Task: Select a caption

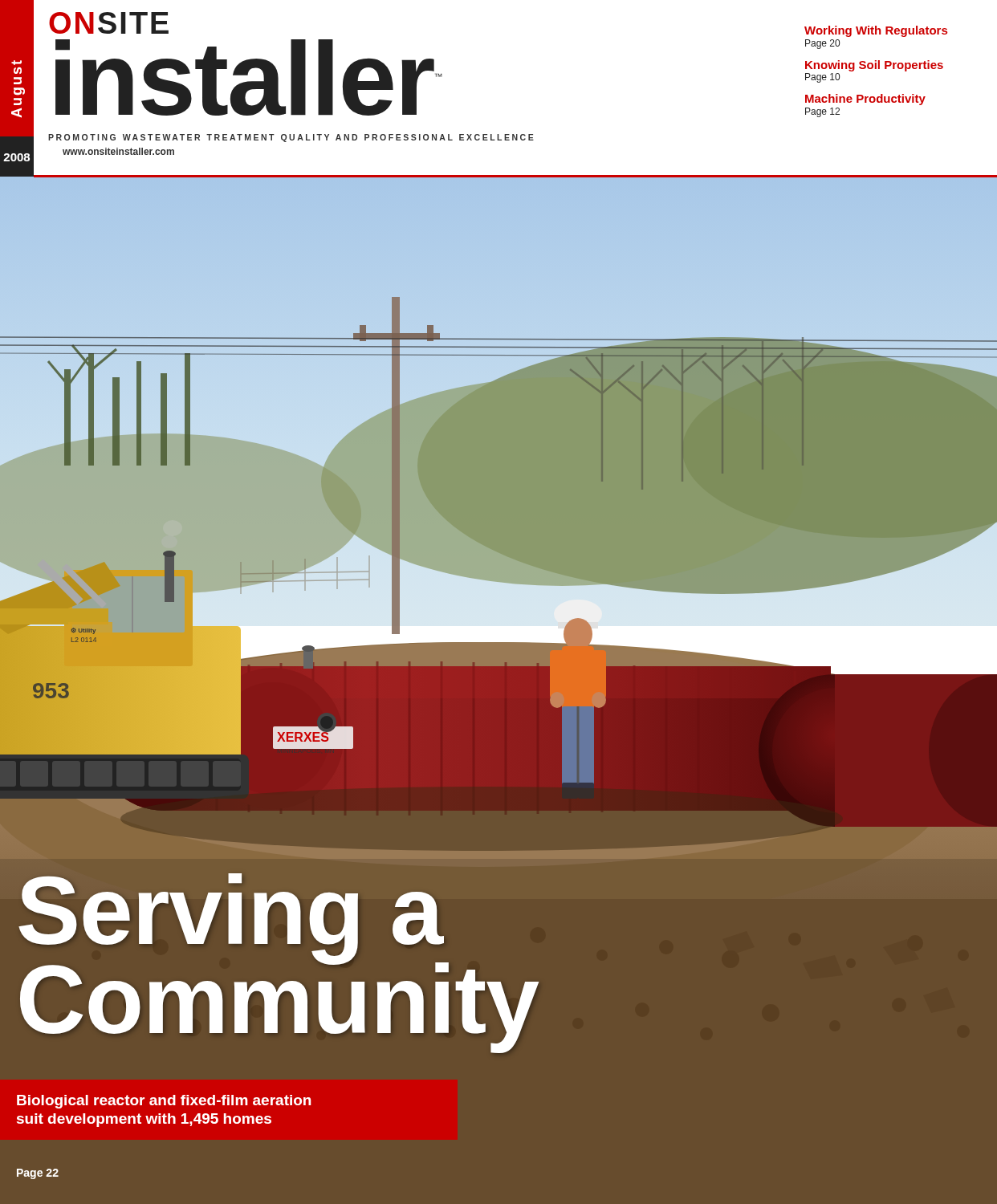Action: tap(37, 1173)
